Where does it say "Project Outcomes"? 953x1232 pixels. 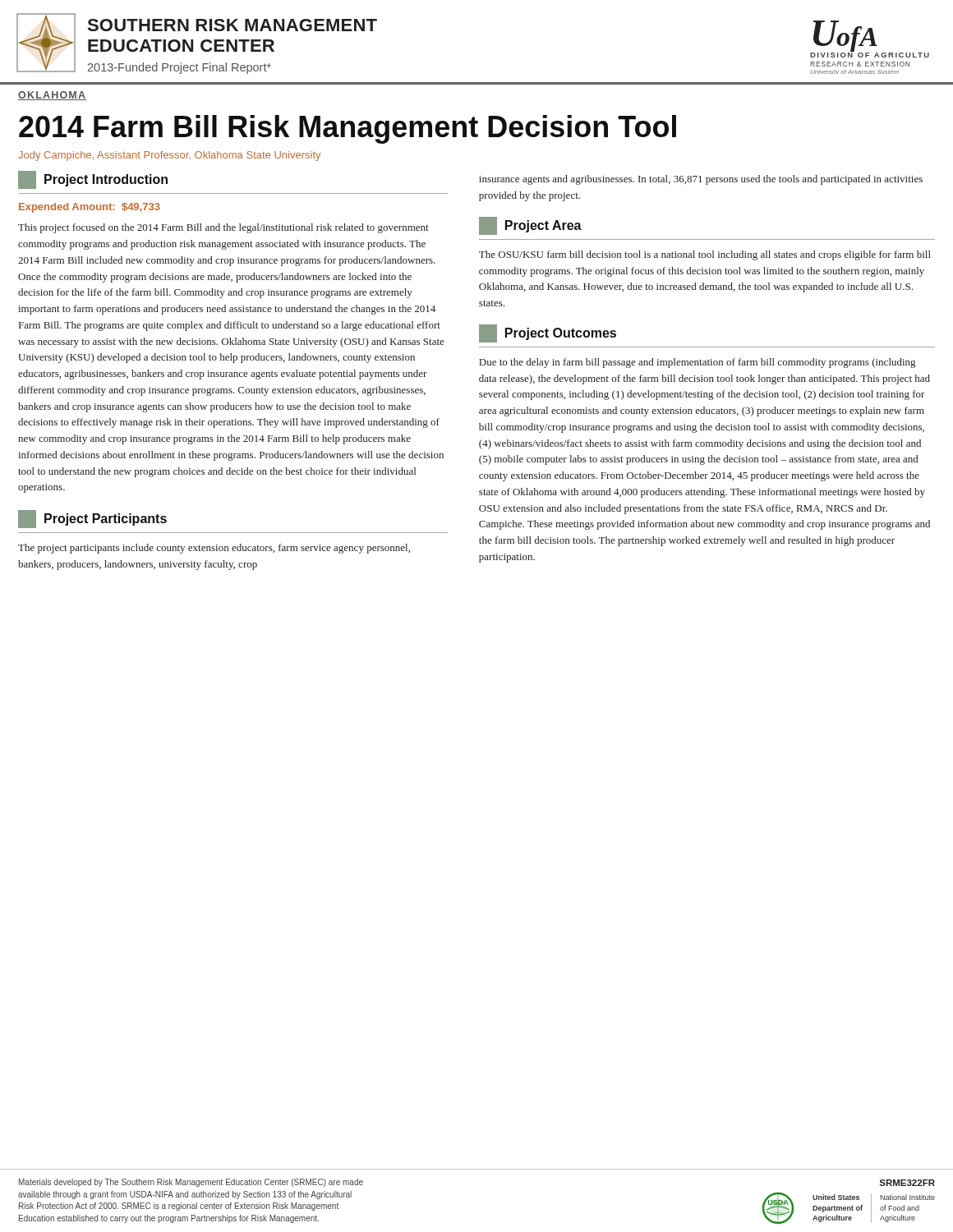tap(548, 333)
